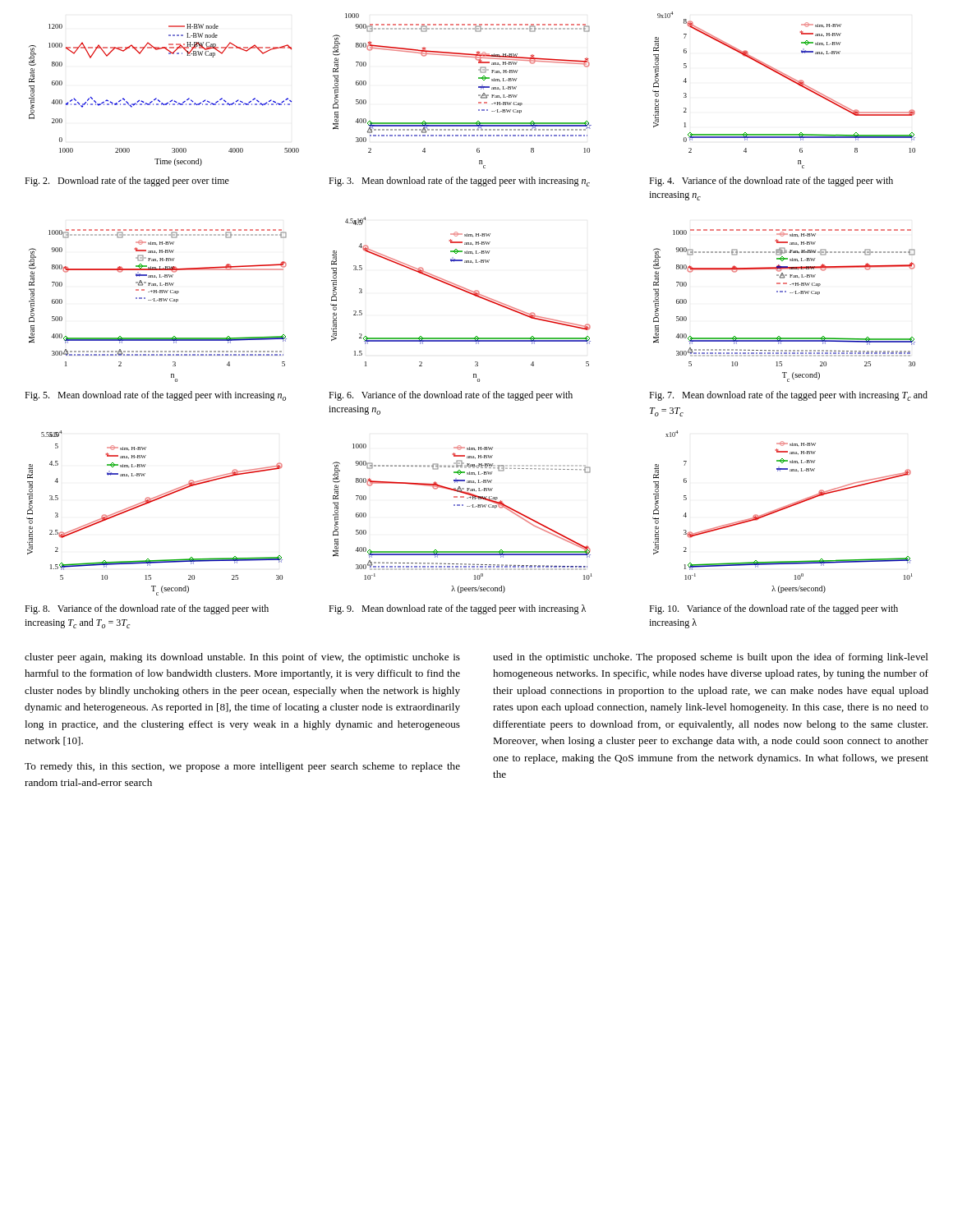Where is the caption that starts "Fig. 9. Mean download rate"?
The width and height of the screenshot is (953, 1232).
(457, 609)
